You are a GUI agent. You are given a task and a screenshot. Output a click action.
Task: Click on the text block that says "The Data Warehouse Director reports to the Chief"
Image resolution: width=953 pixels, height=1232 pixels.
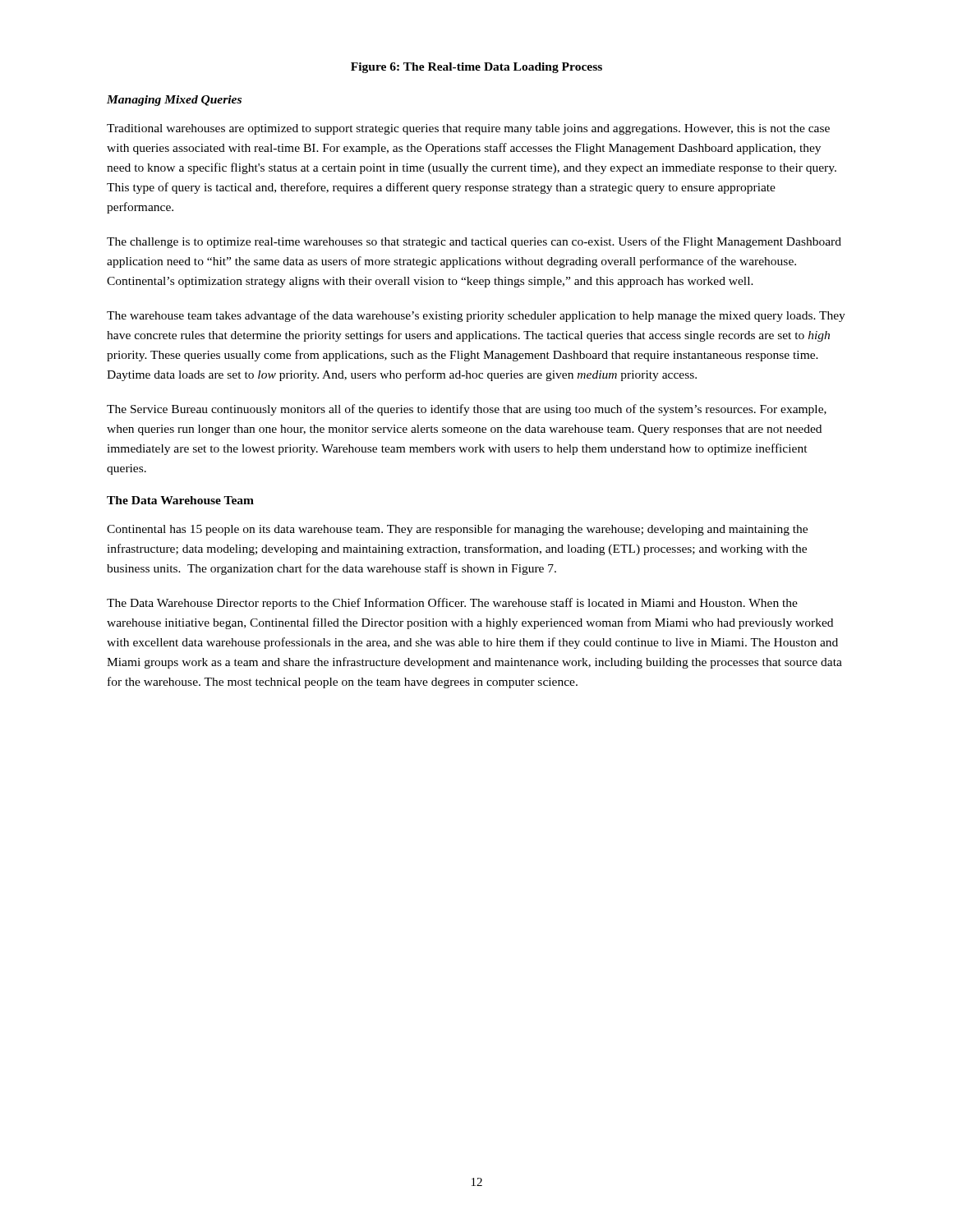pos(474,642)
